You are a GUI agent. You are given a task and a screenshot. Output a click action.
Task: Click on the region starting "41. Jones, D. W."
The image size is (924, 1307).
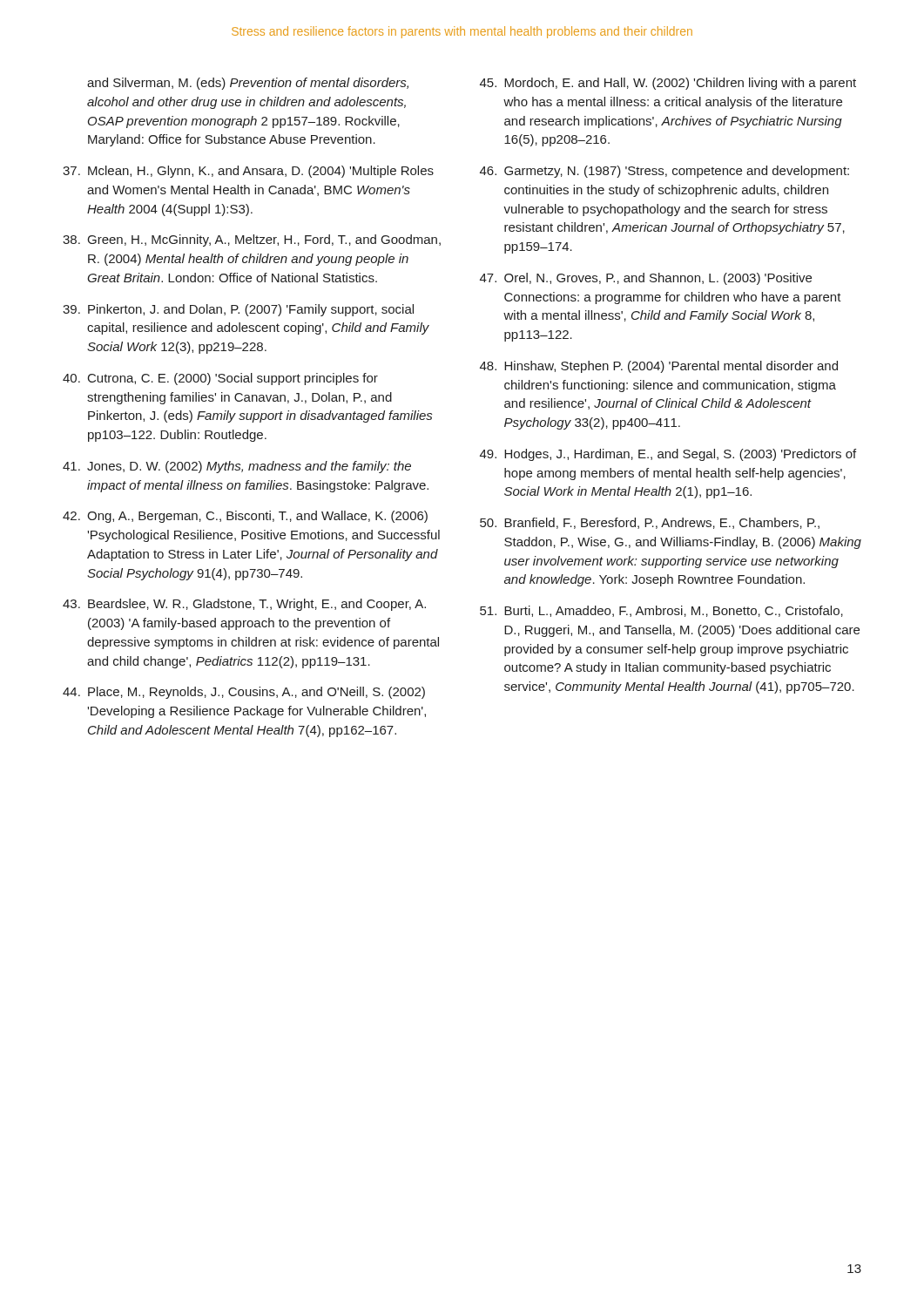(254, 475)
